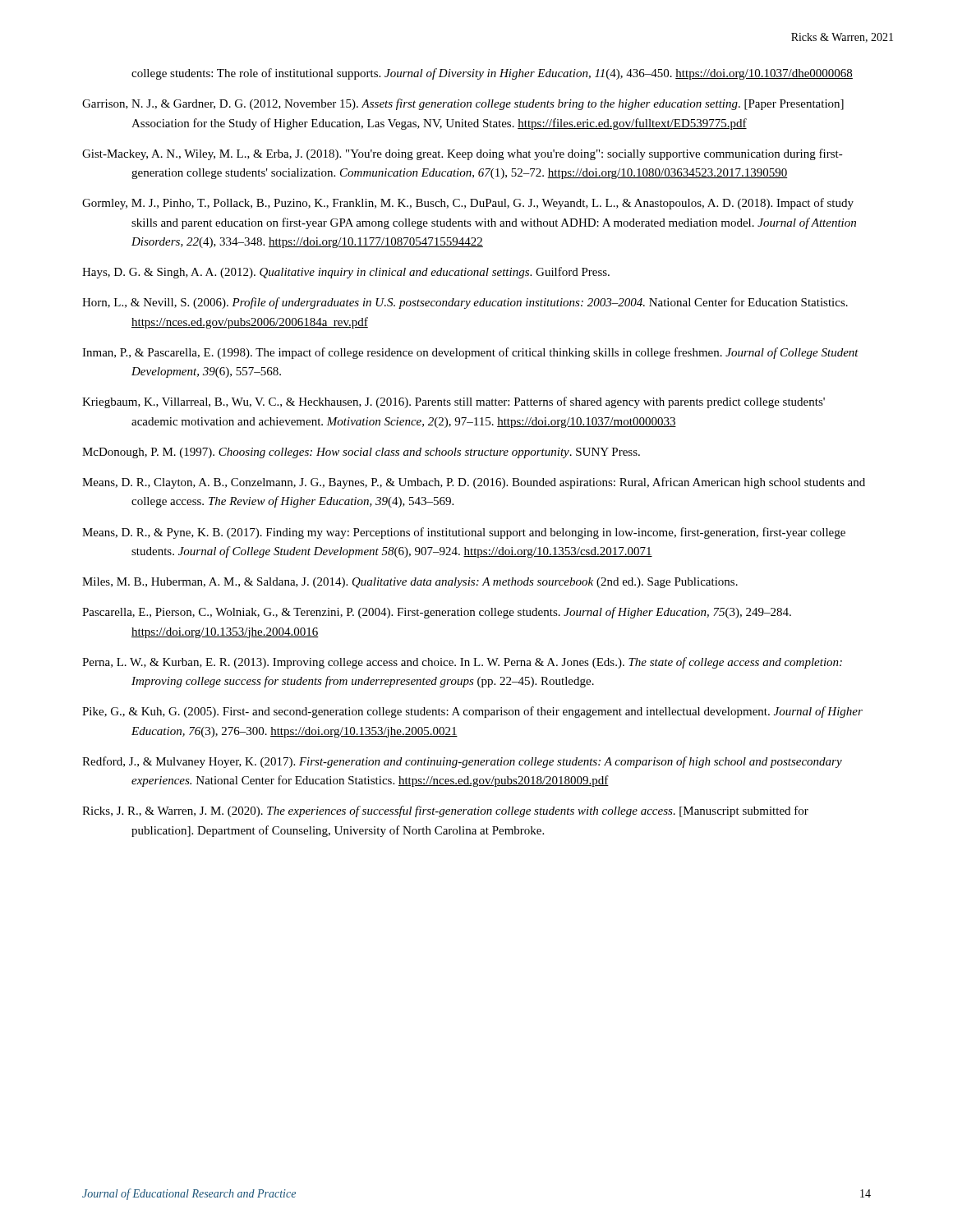
Task: Click on the passage starting "Ricks, J. R., &"
Action: tap(445, 820)
